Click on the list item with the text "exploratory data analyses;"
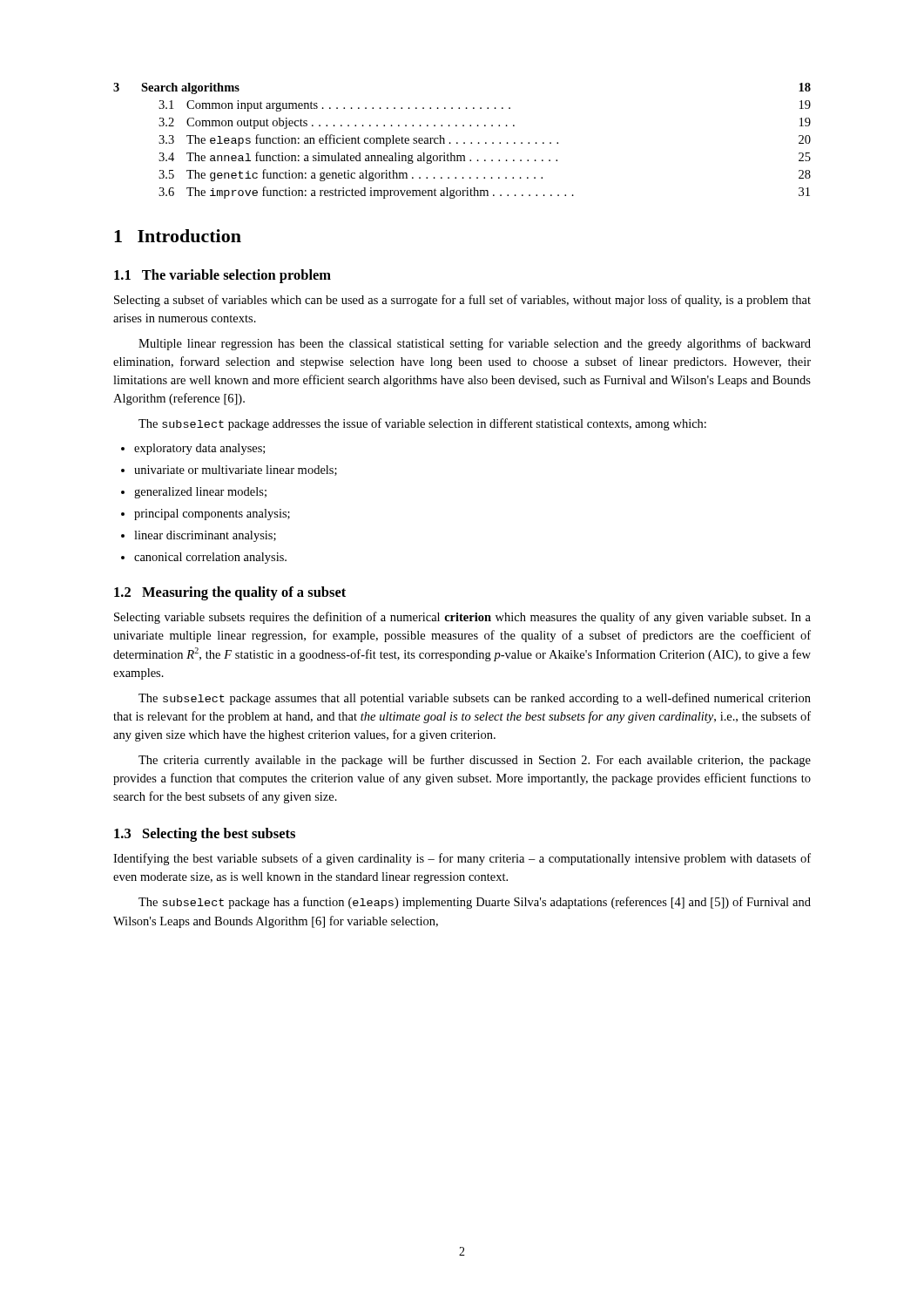 point(193,449)
